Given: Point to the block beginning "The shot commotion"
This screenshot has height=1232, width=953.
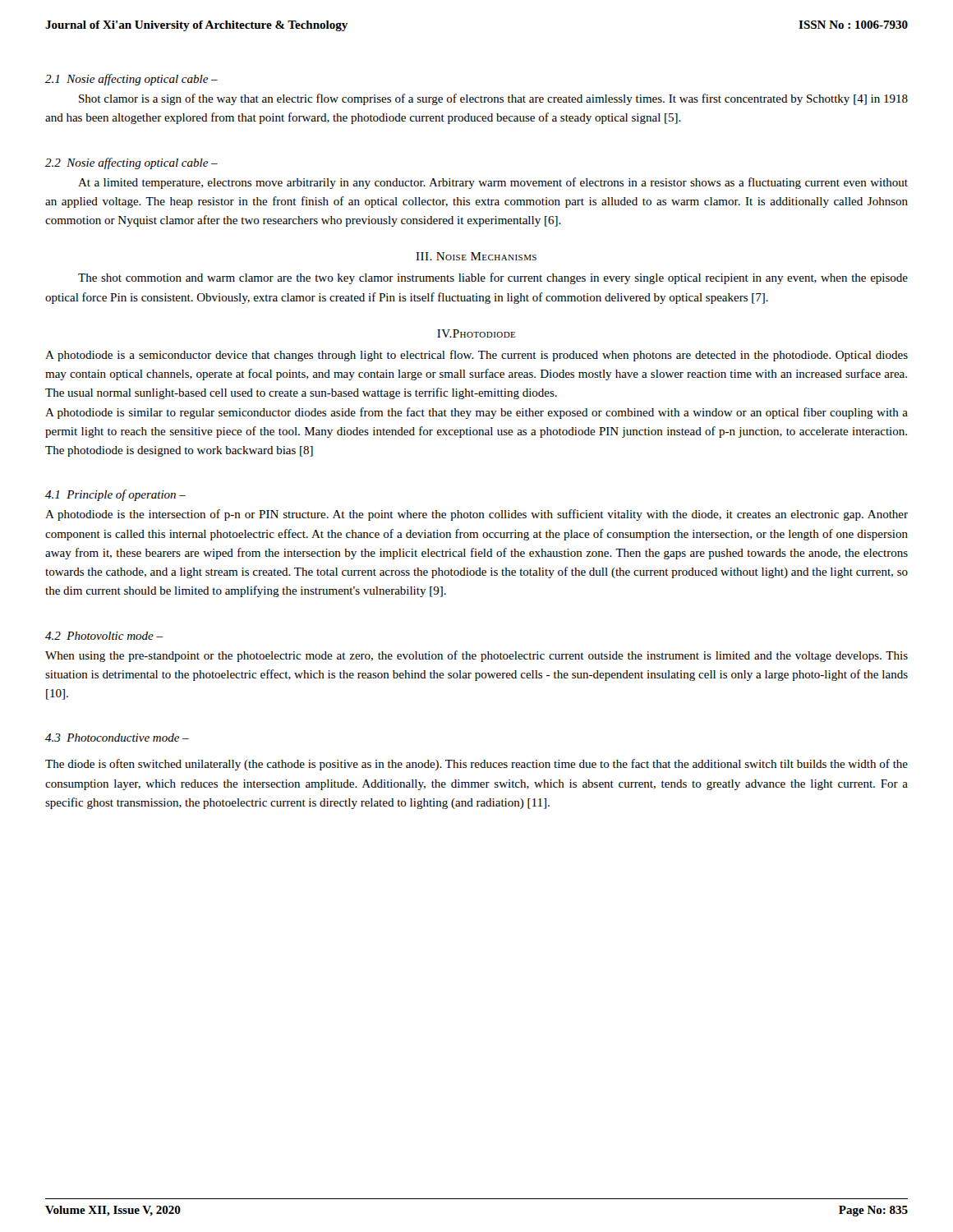Looking at the screenshot, I should pos(476,287).
